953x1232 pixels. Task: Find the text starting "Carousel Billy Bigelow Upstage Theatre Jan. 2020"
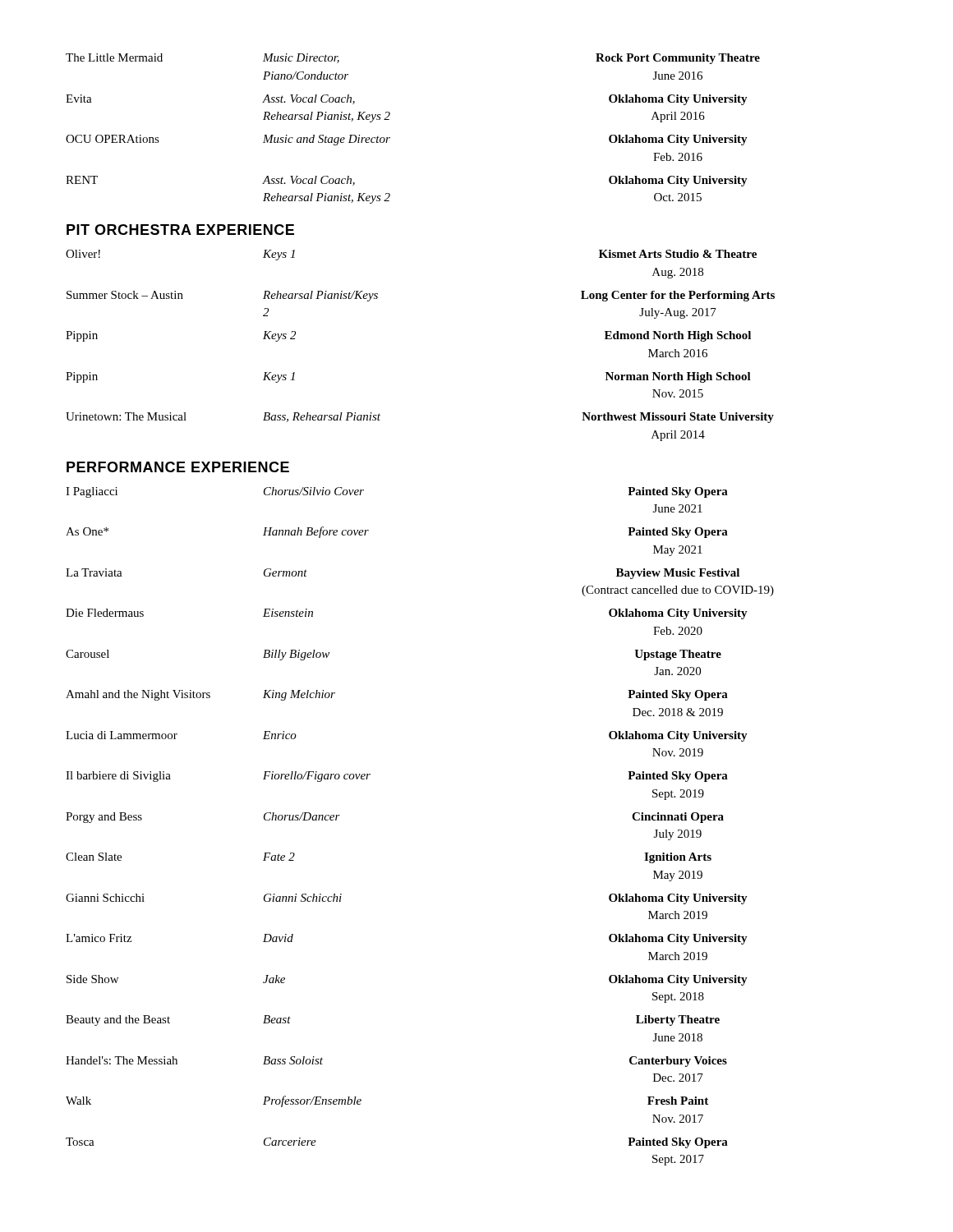point(81,655)
